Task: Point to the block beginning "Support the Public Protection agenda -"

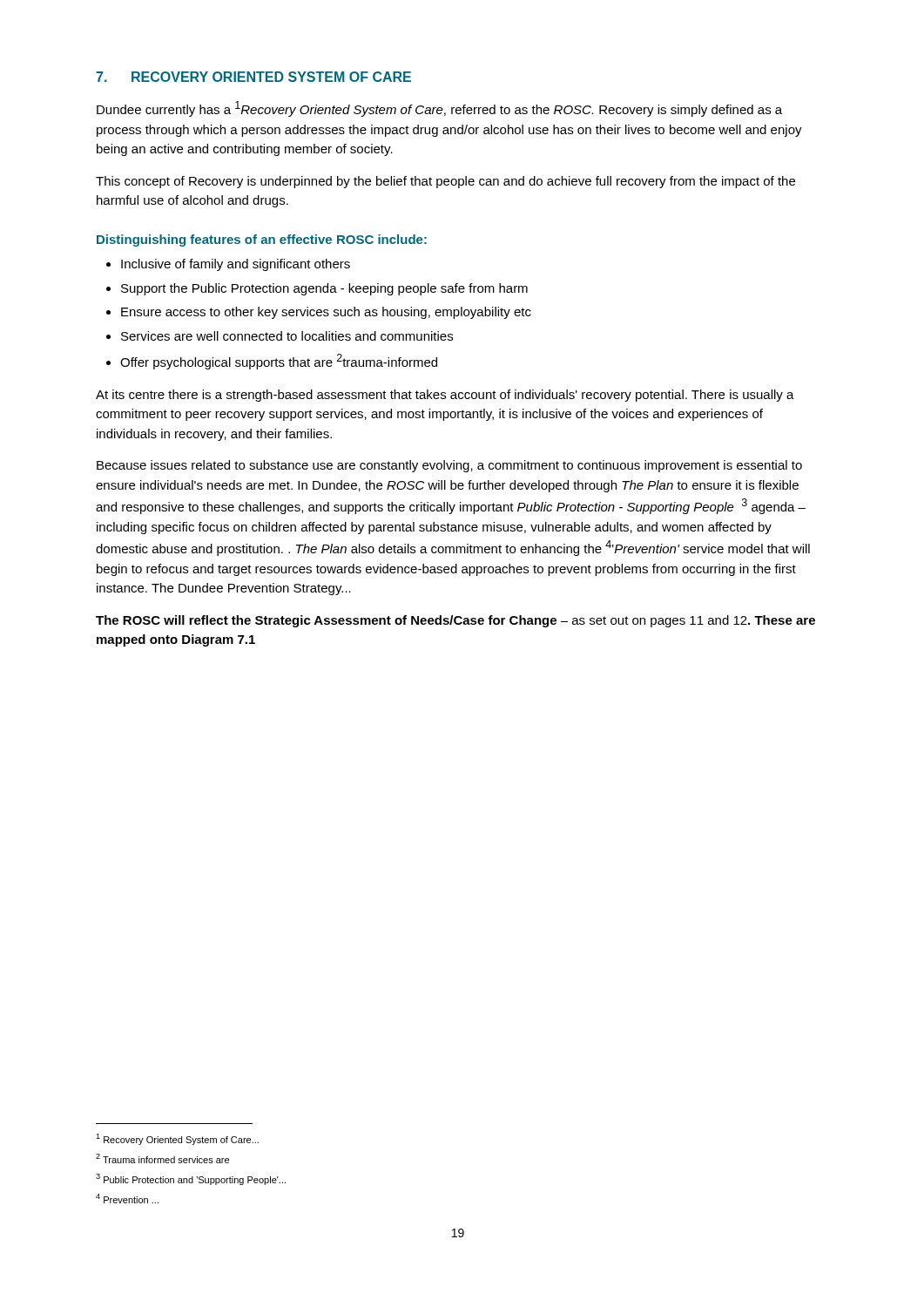Action: (x=324, y=288)
